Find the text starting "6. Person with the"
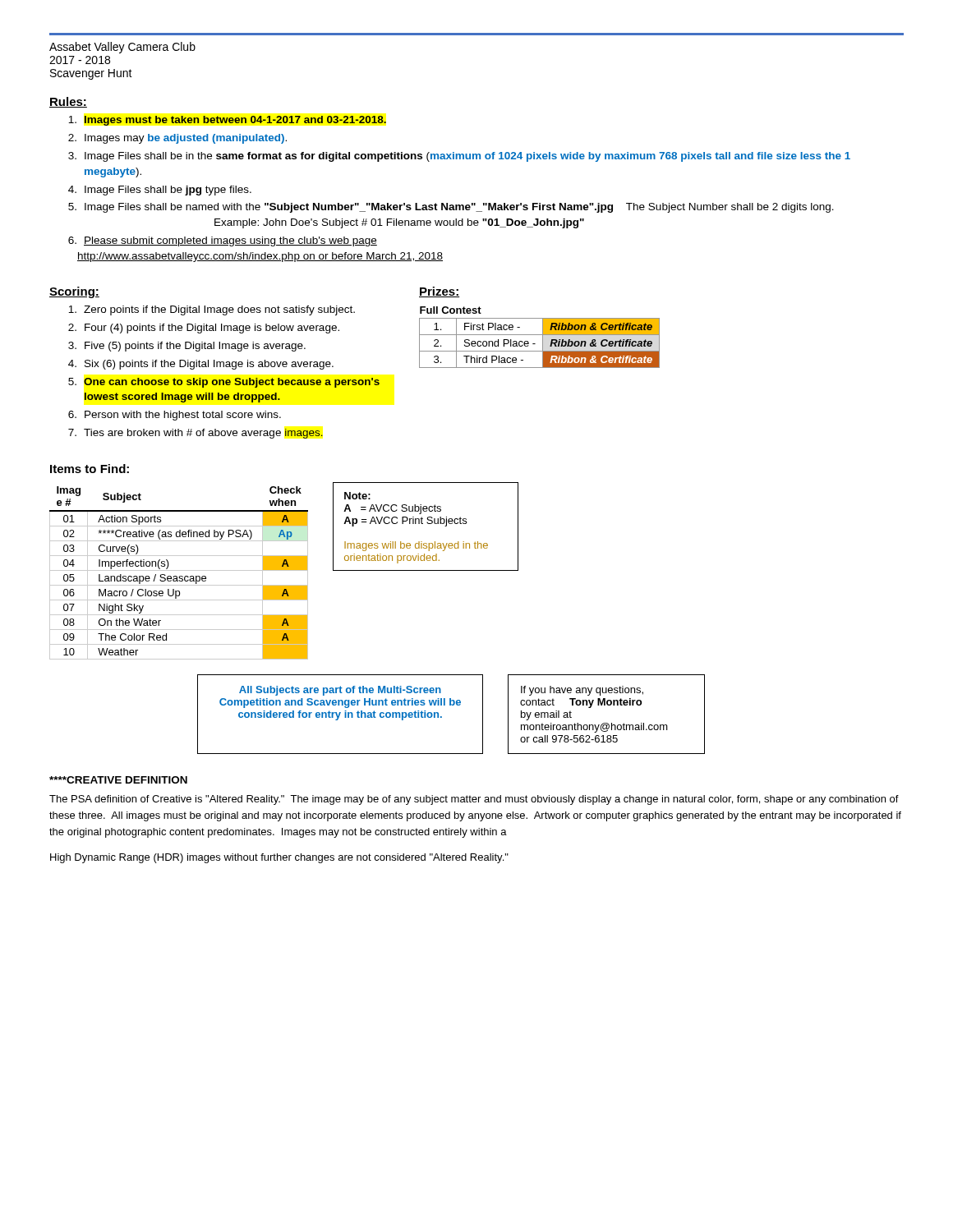 (165, 415)
